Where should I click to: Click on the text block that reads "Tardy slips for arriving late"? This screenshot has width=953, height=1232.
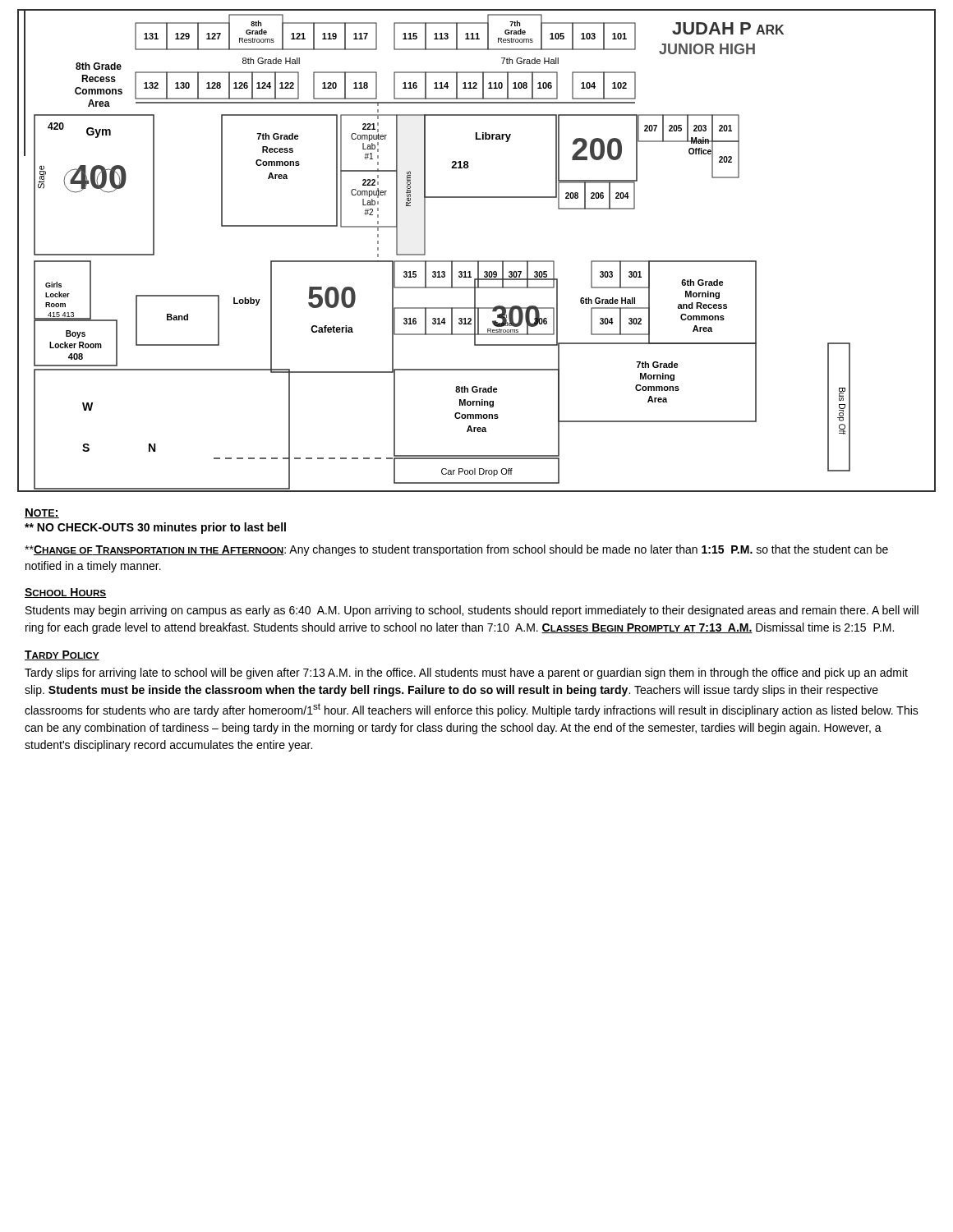[471, 709]
